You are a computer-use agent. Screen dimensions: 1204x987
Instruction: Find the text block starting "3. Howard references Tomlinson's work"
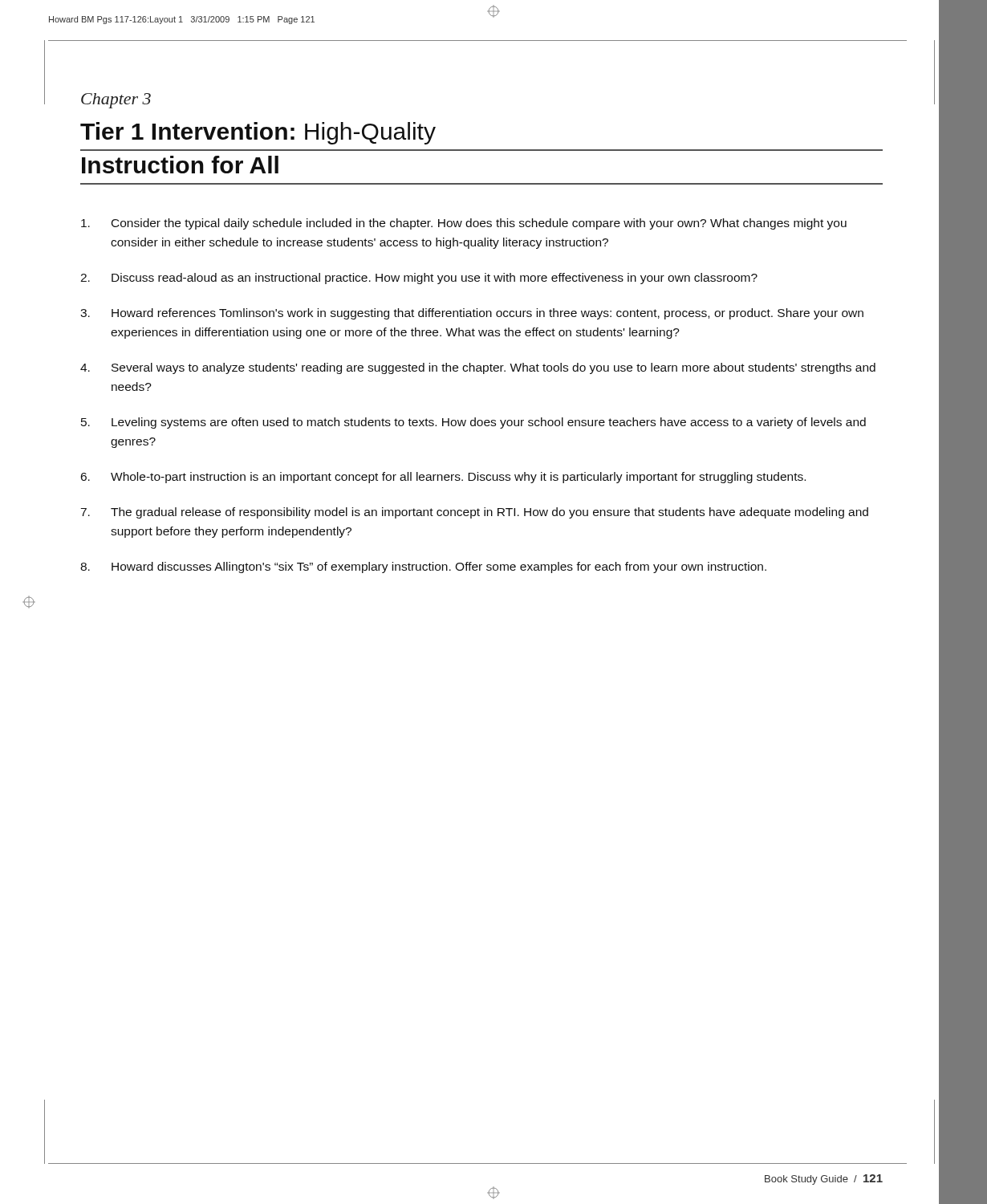point(481,323)
